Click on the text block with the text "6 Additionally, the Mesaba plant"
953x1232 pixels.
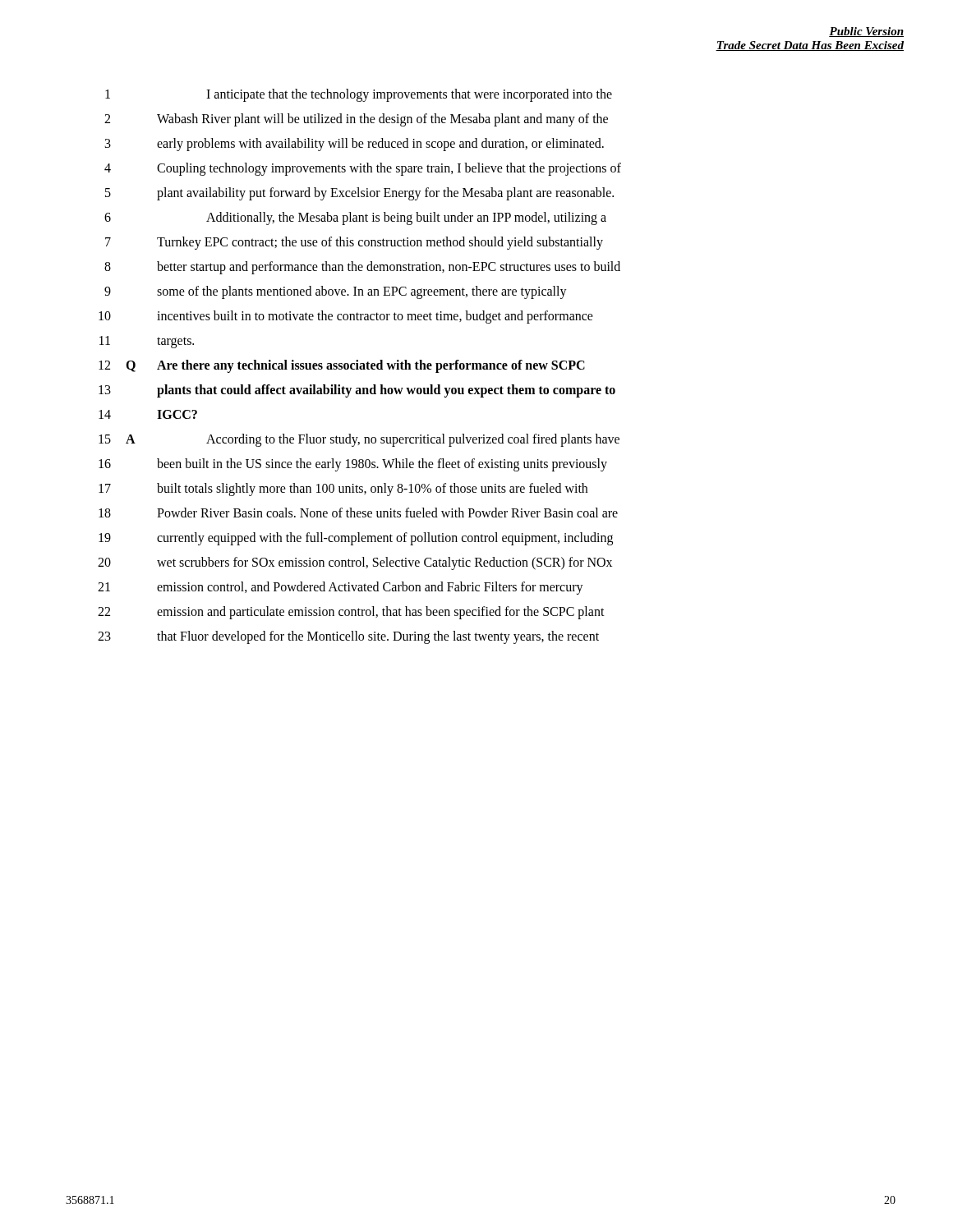click(481, 218)
